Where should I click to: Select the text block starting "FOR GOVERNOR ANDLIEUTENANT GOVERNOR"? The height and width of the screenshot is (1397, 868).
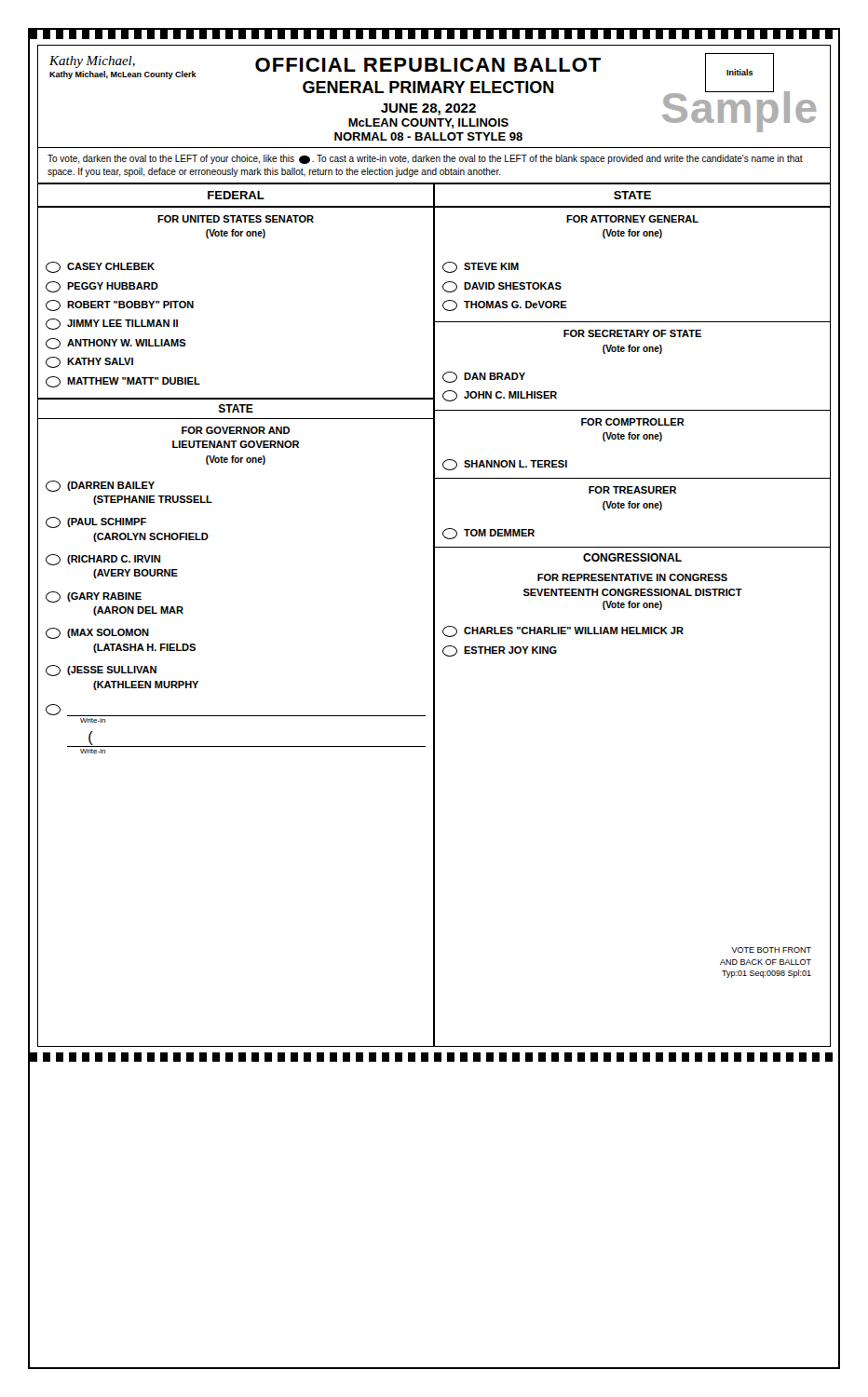pos(236,437)
